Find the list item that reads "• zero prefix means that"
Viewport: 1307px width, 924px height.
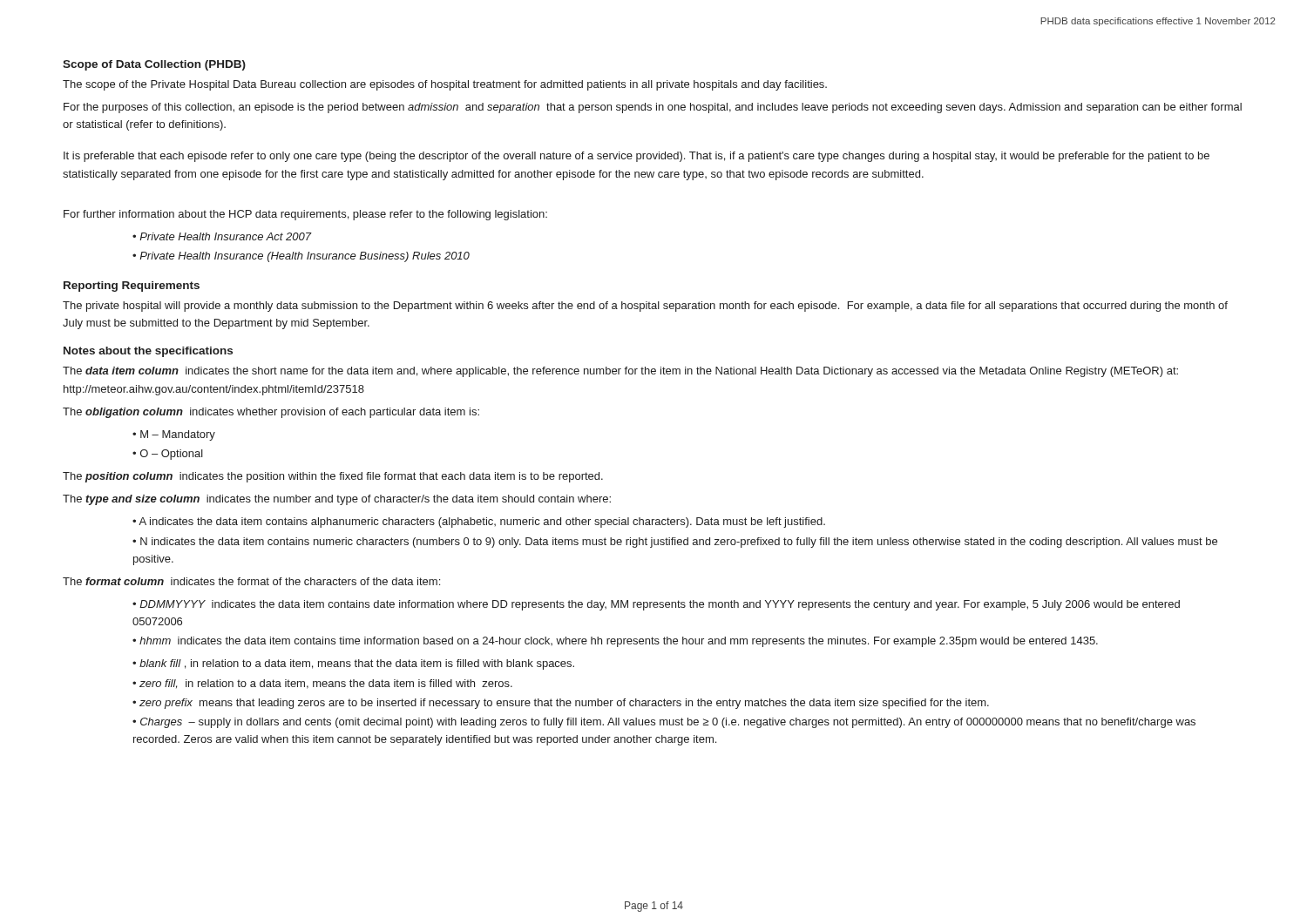(x=561, y=702)
